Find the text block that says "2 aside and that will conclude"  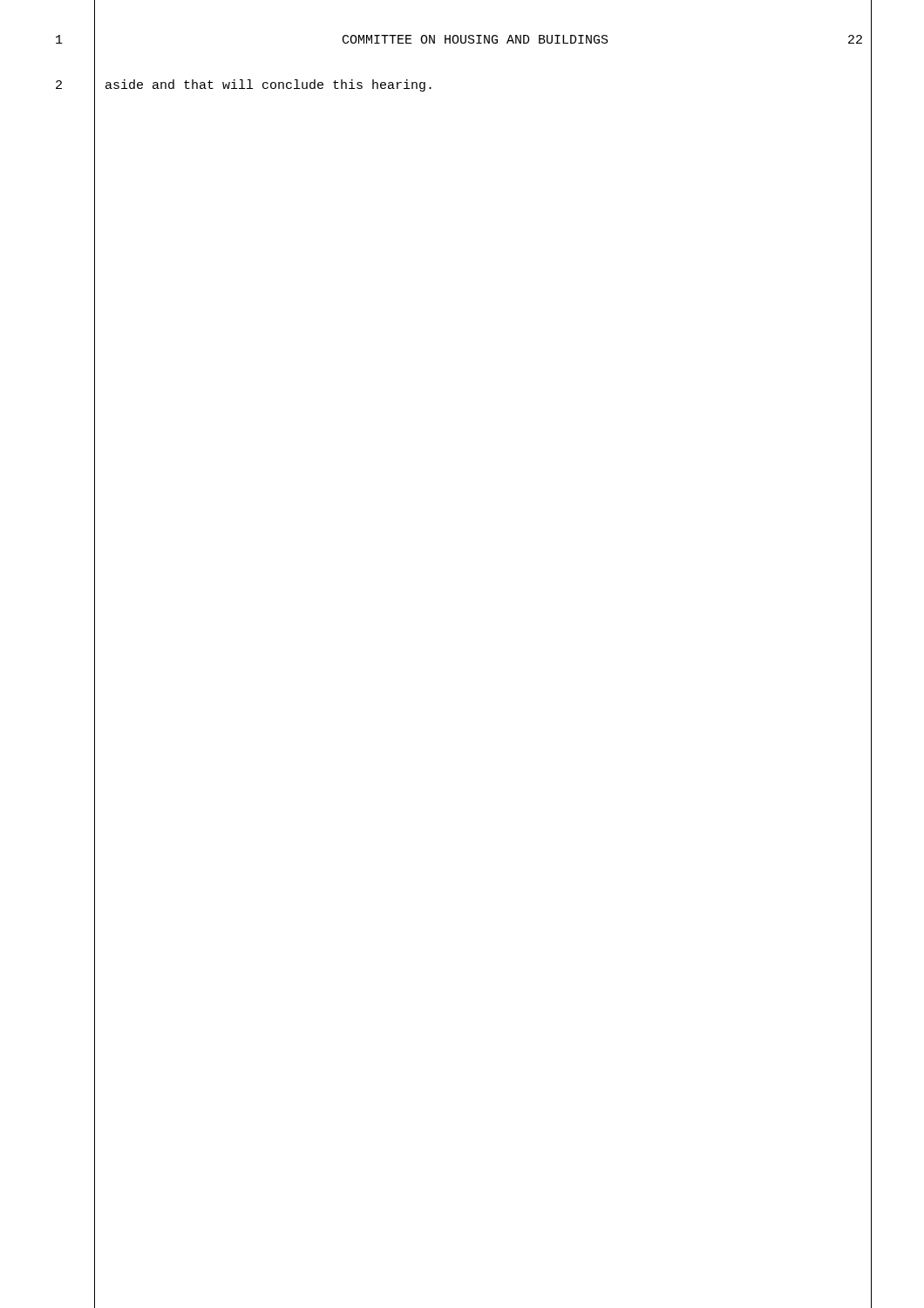(x=217, y=86)
